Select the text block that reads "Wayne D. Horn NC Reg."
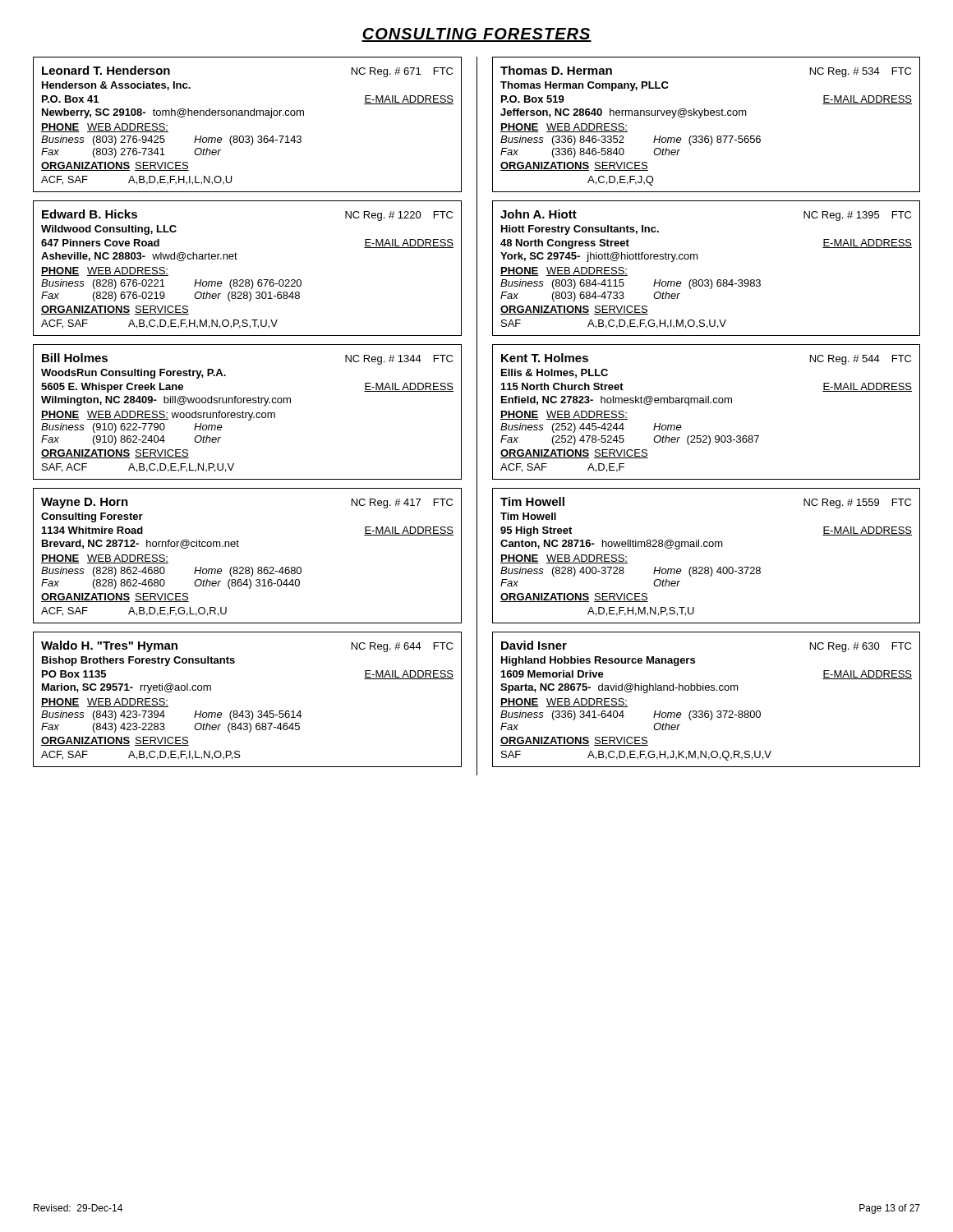 coord(247,556)
